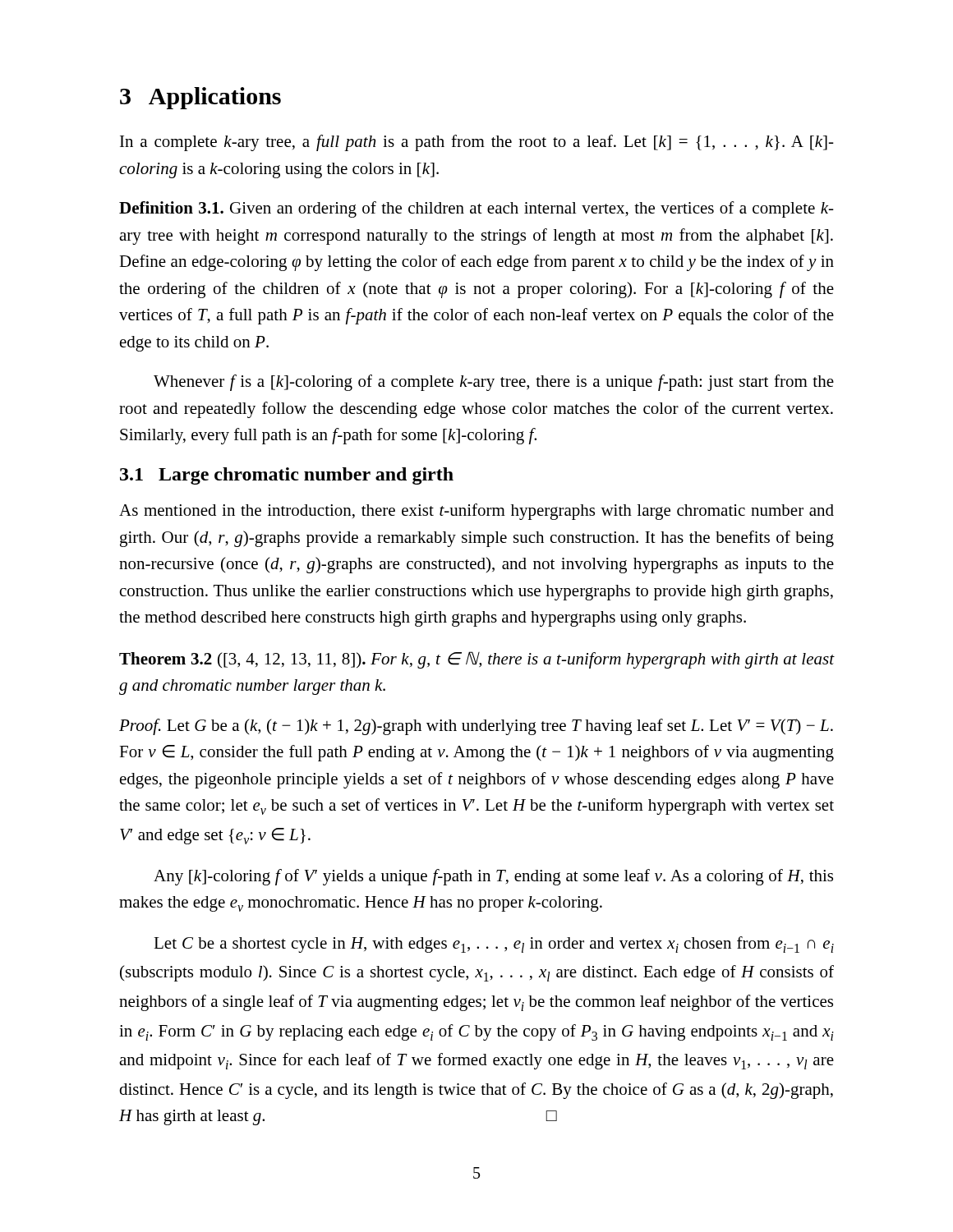Select the text block starting "Definition 3.1. Given"
The height and width of the screenshot is (1232, 953).
coord(476,275)
